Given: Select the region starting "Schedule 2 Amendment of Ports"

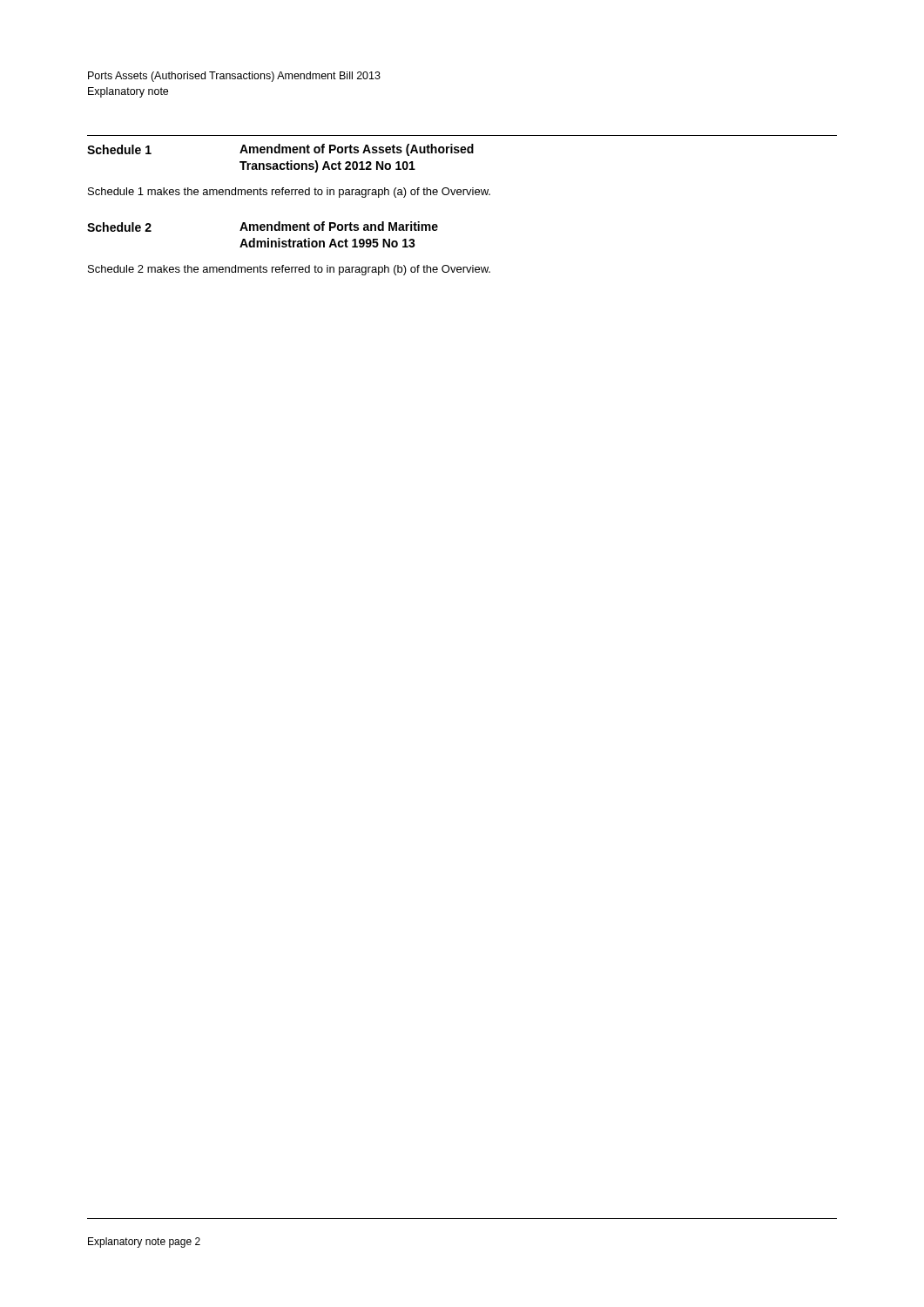Looking at the screenshot, I should coord(263,227).
